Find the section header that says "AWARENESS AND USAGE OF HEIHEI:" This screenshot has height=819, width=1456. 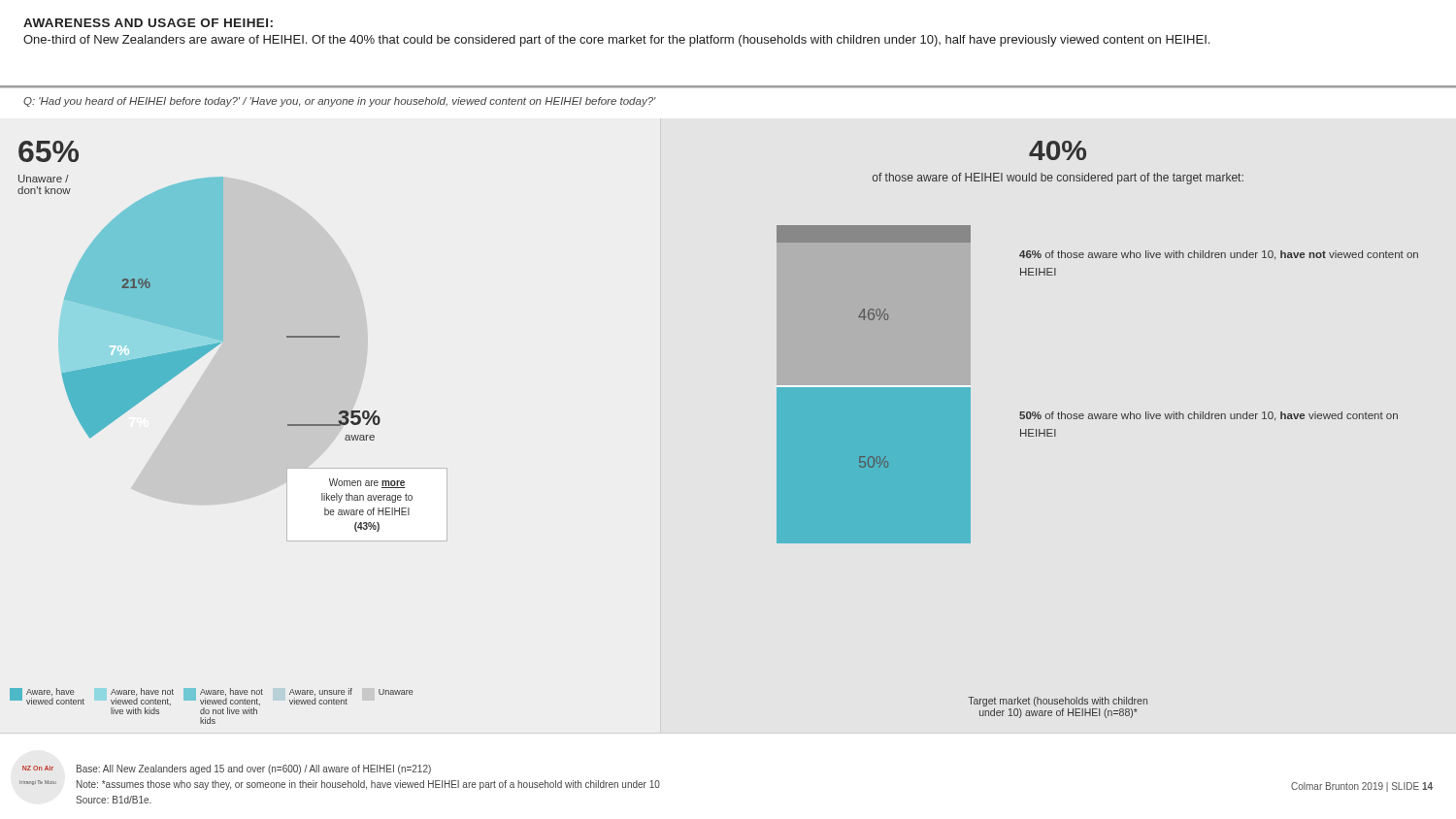coord(149,23)
